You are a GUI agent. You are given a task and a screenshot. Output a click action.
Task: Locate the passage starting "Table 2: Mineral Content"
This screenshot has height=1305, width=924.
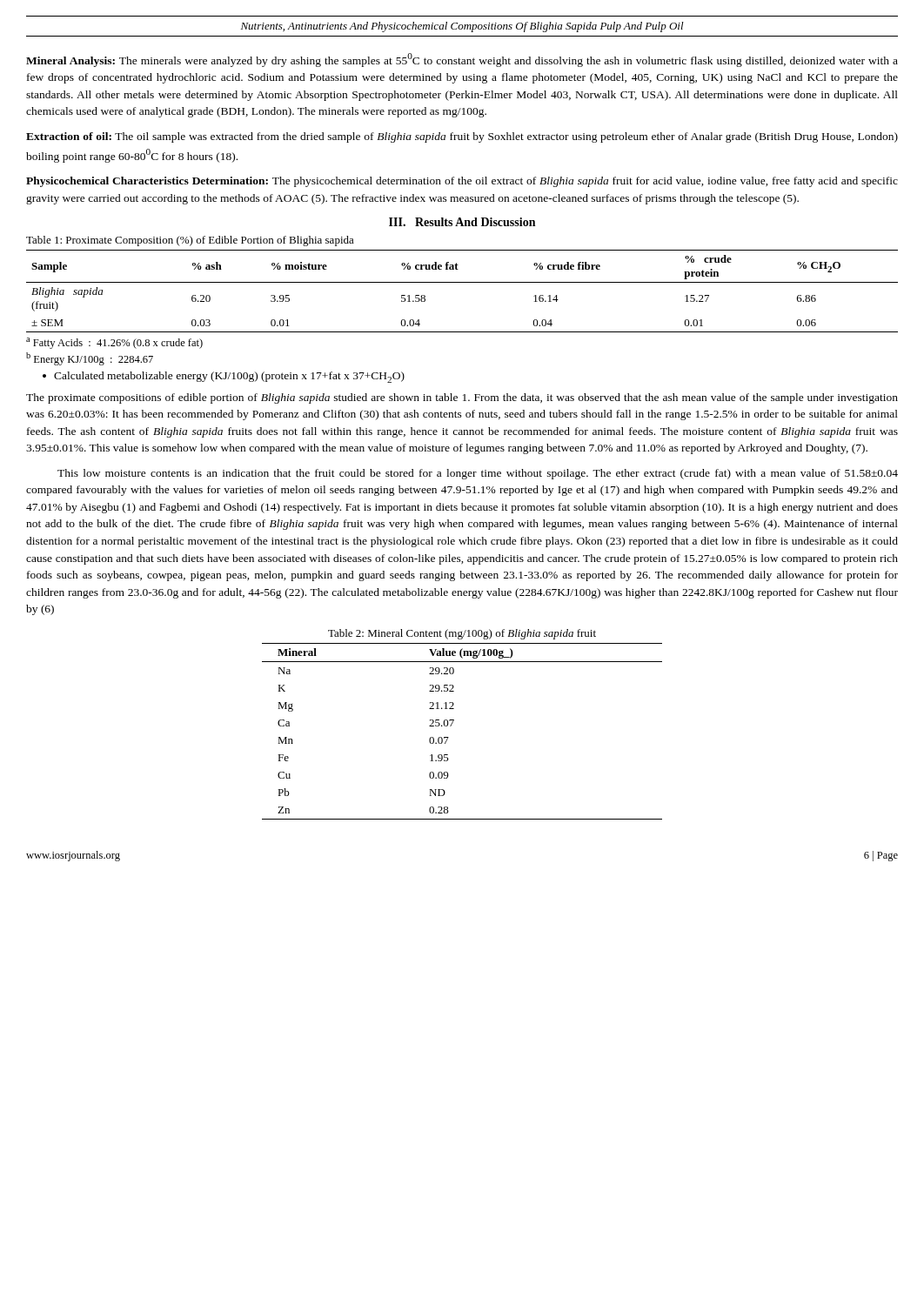[462, 633]
